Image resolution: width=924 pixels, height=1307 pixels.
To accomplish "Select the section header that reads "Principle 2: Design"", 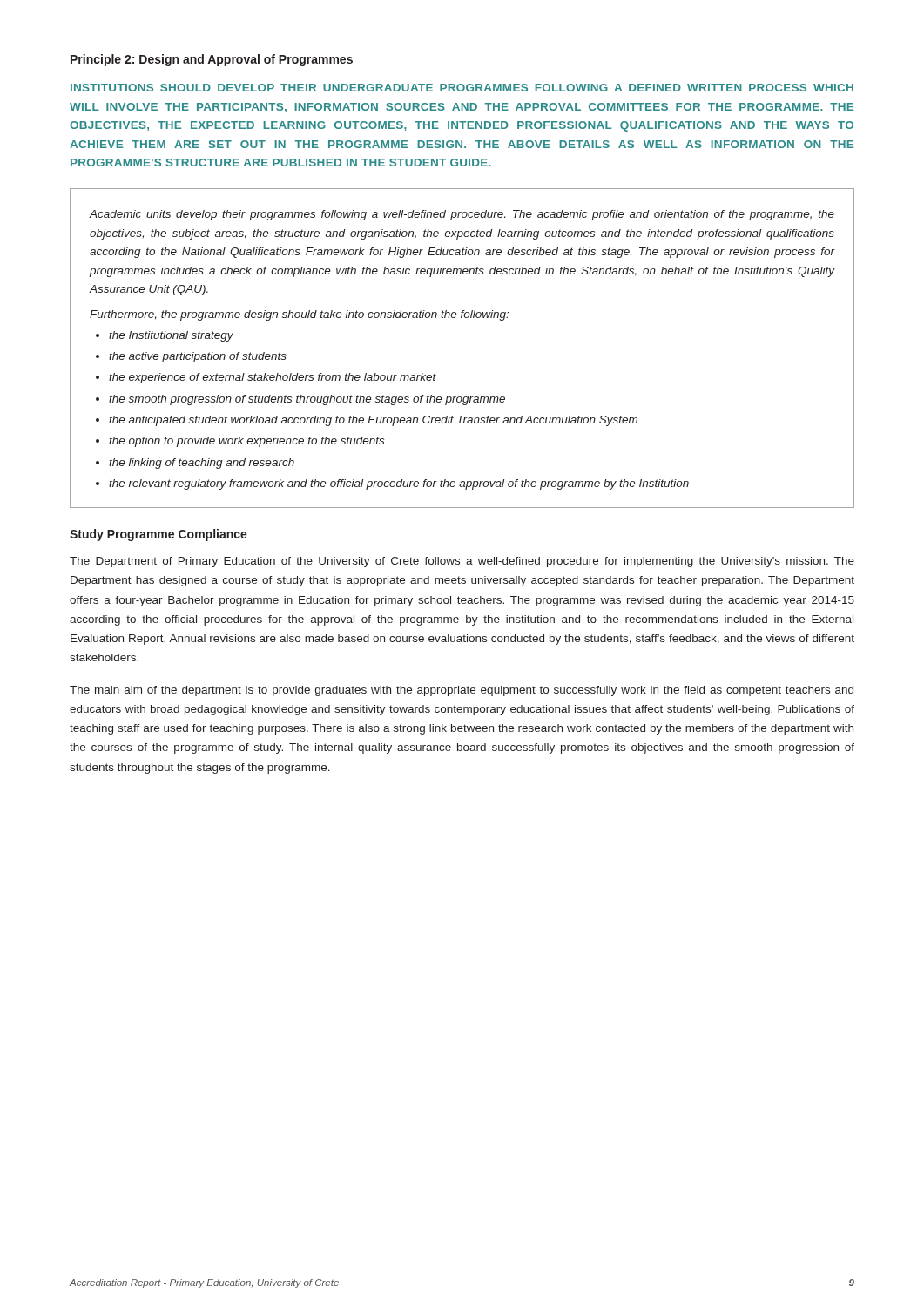I will click(x=211, y=59).
